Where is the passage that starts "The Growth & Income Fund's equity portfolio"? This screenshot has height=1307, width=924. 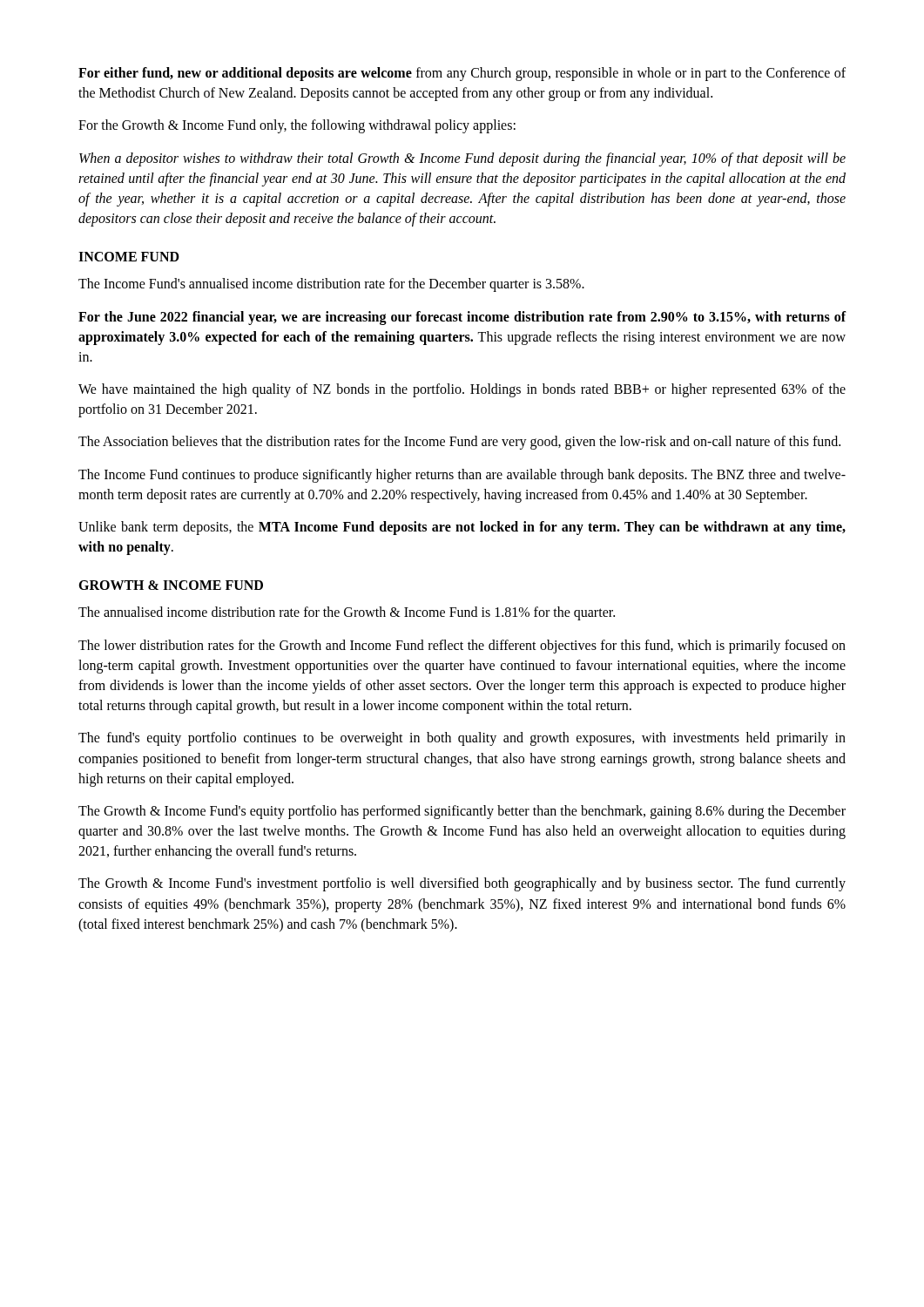[462, 831]
